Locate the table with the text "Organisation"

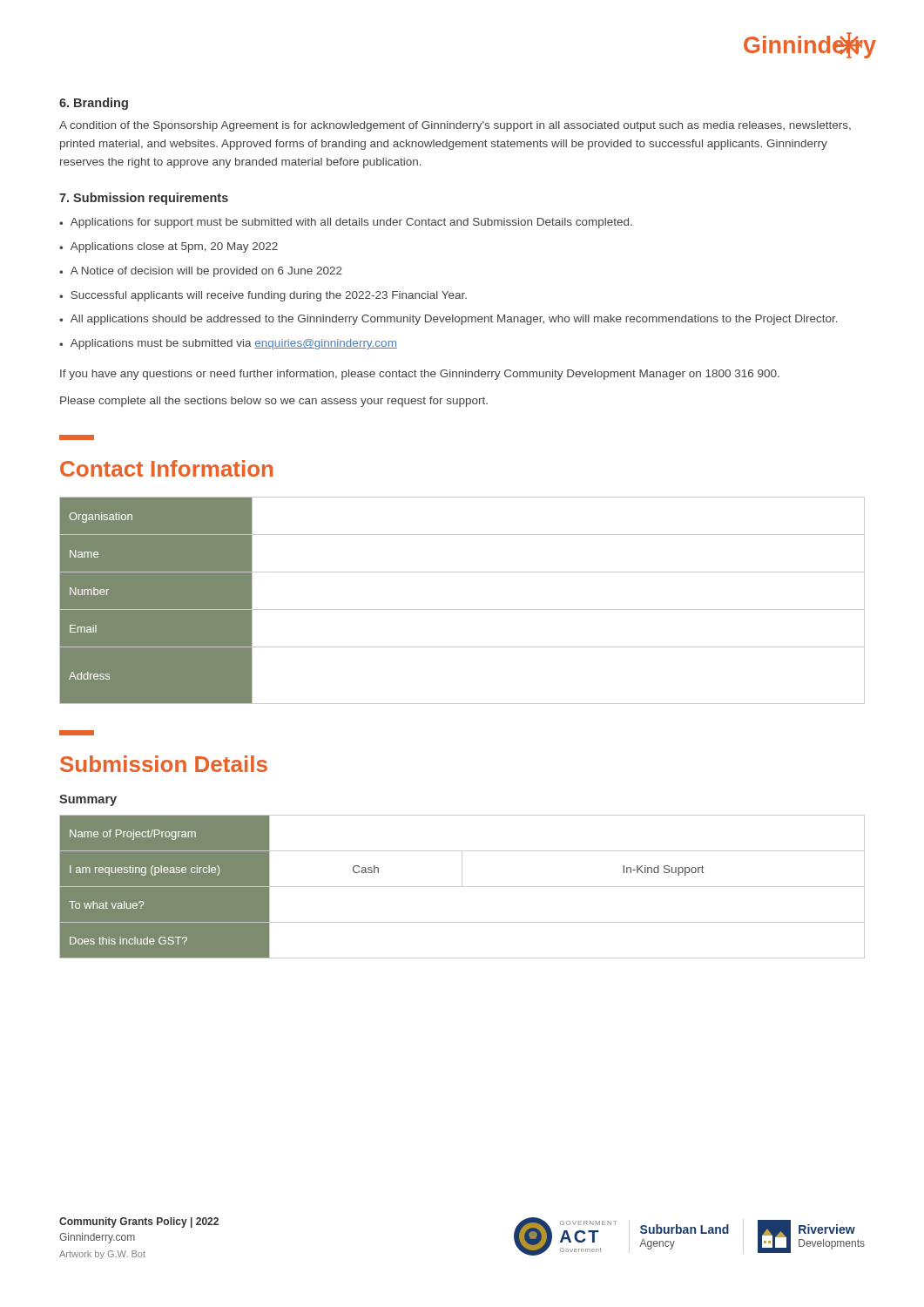[462, 601]
